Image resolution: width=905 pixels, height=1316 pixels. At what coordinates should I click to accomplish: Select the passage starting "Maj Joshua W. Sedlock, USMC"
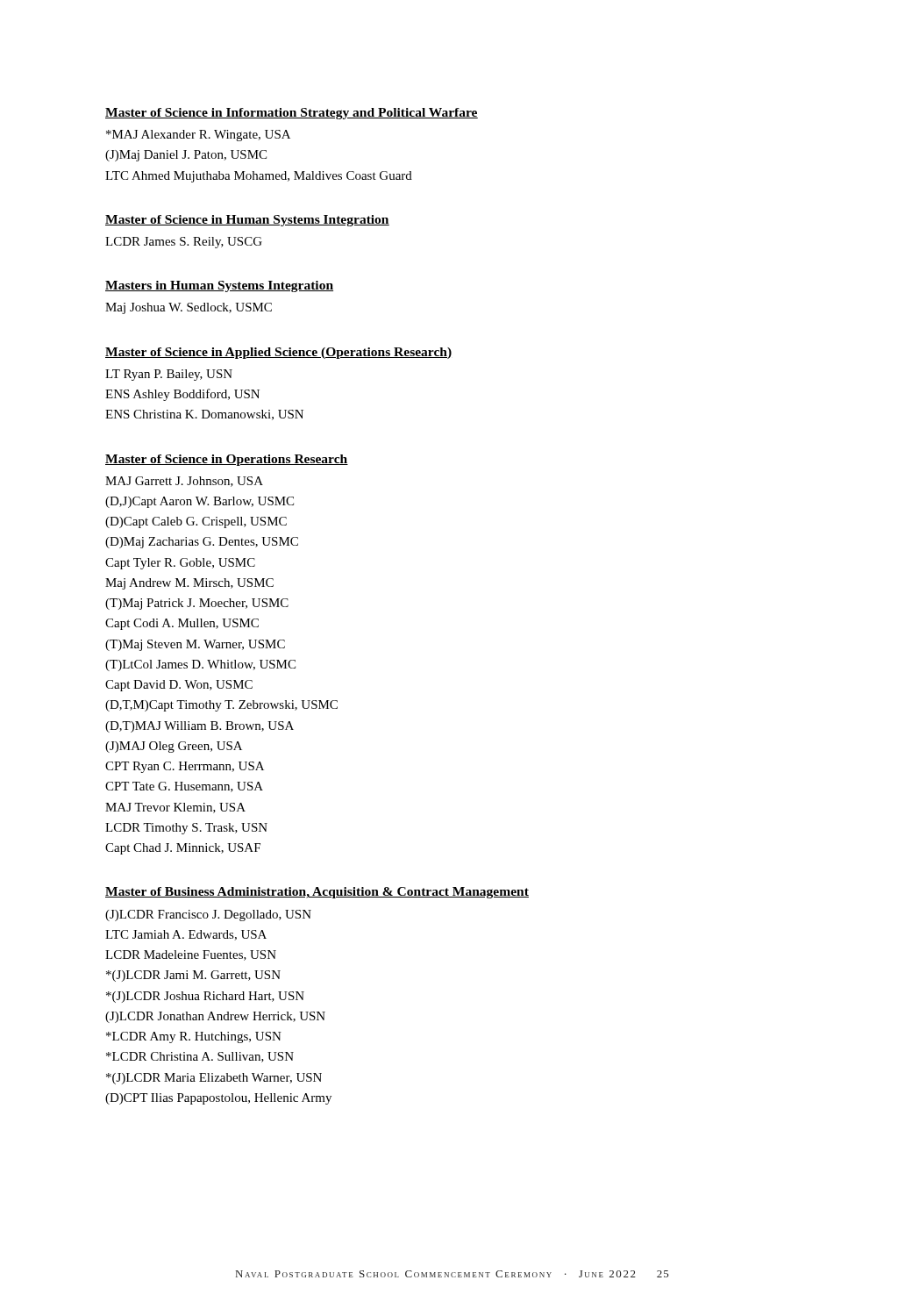tap(189, 307)
